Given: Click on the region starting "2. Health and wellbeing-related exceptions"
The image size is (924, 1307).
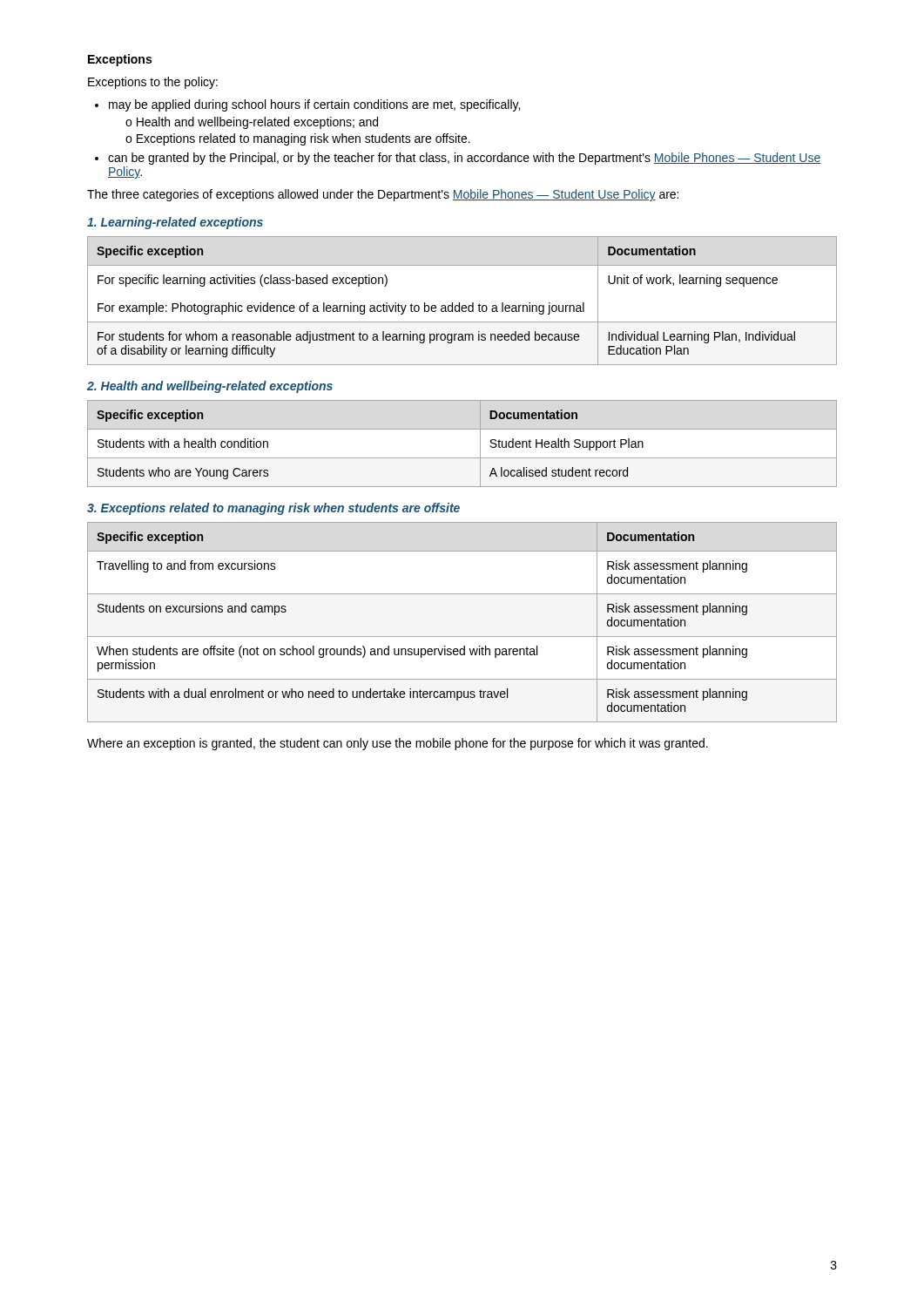Looking at the screenshot, I should click(x=210, y=386).
